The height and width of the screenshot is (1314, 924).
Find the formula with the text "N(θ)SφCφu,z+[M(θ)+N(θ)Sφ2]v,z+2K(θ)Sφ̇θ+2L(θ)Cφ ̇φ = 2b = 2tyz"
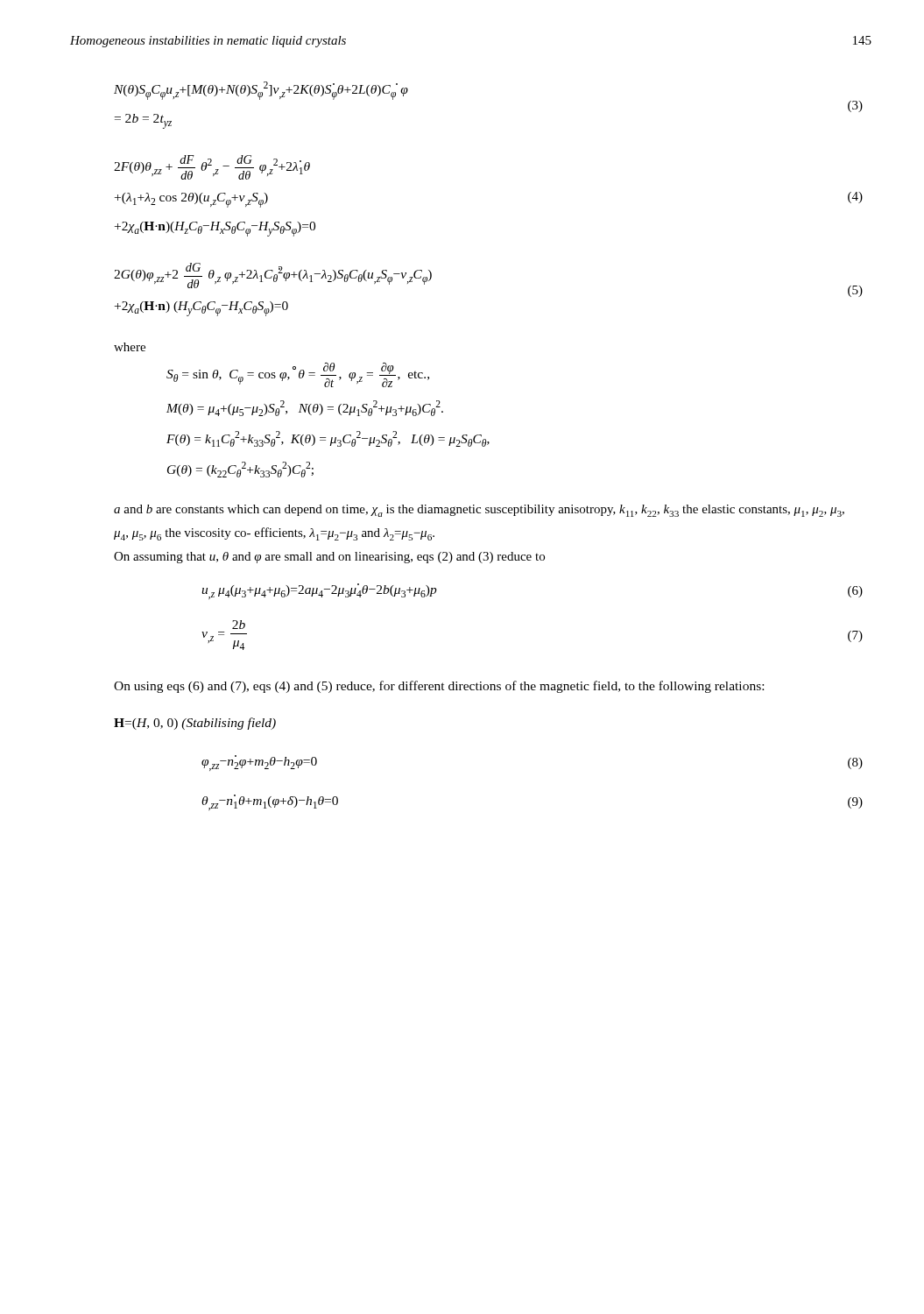coord(258,96)
